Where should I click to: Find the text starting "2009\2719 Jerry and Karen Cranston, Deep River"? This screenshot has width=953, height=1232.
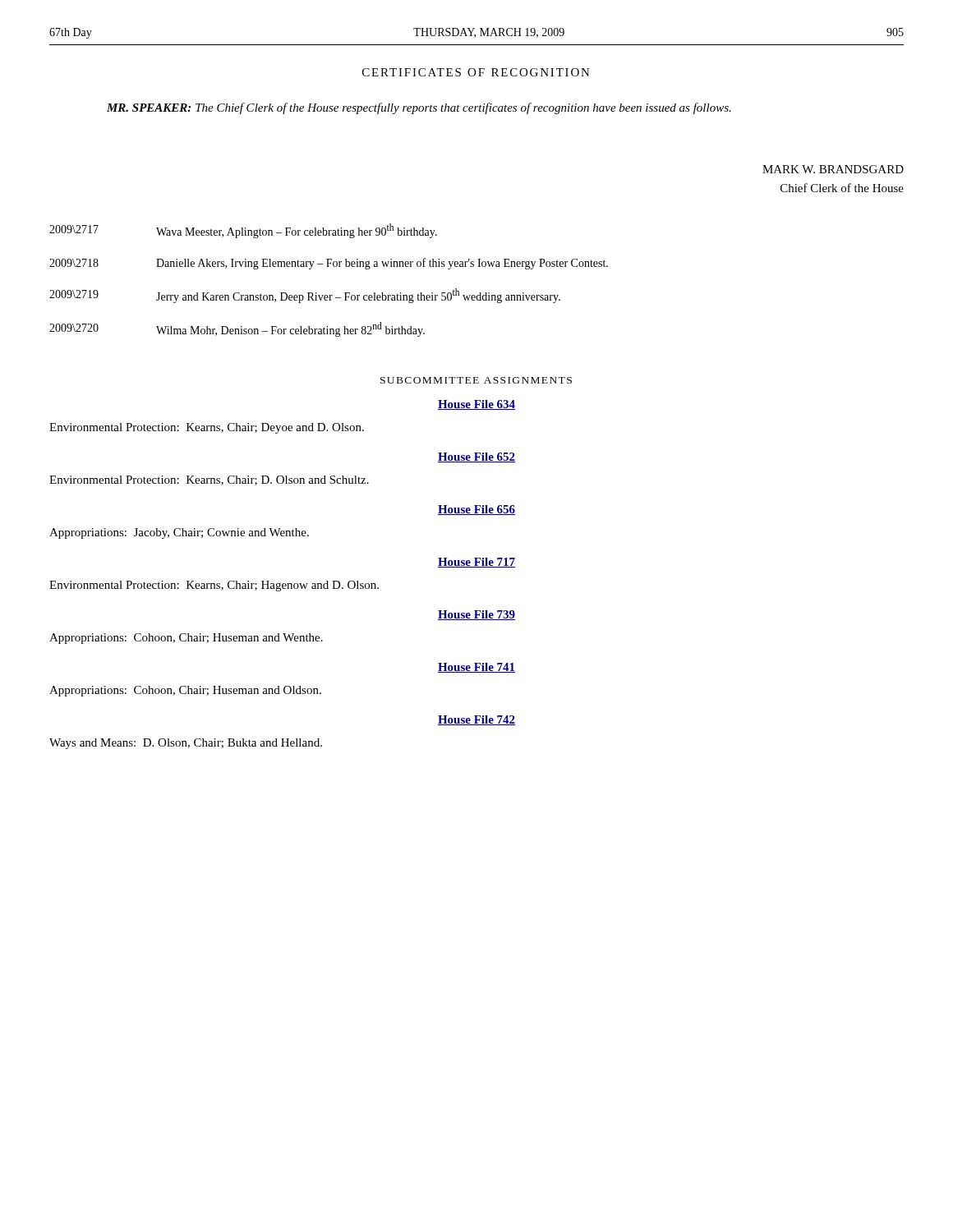[x=476, y=296]
